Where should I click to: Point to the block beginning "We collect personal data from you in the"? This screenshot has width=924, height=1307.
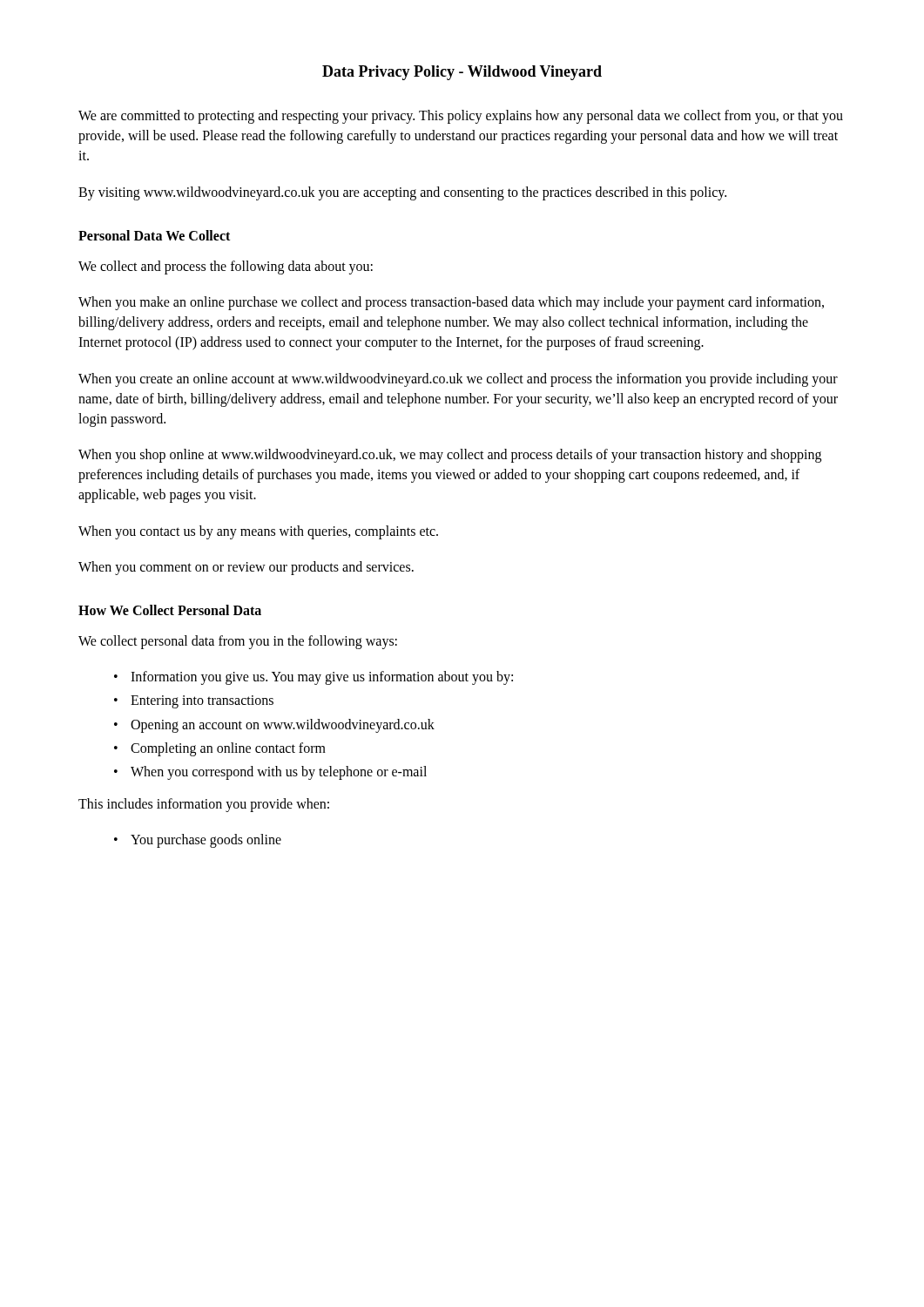coord(238,641)
